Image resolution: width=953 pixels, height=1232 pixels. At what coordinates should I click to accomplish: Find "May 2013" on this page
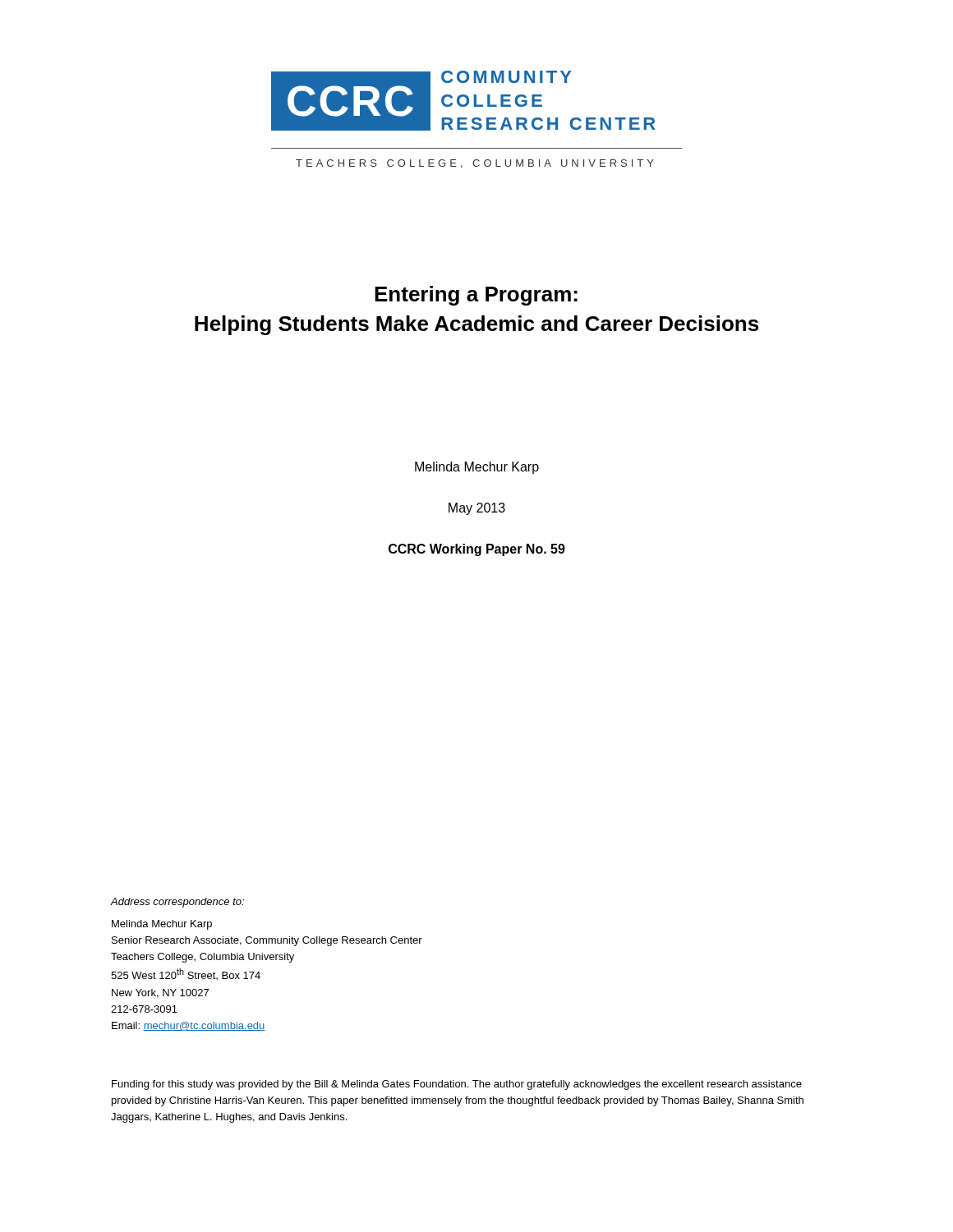(476, 508)
